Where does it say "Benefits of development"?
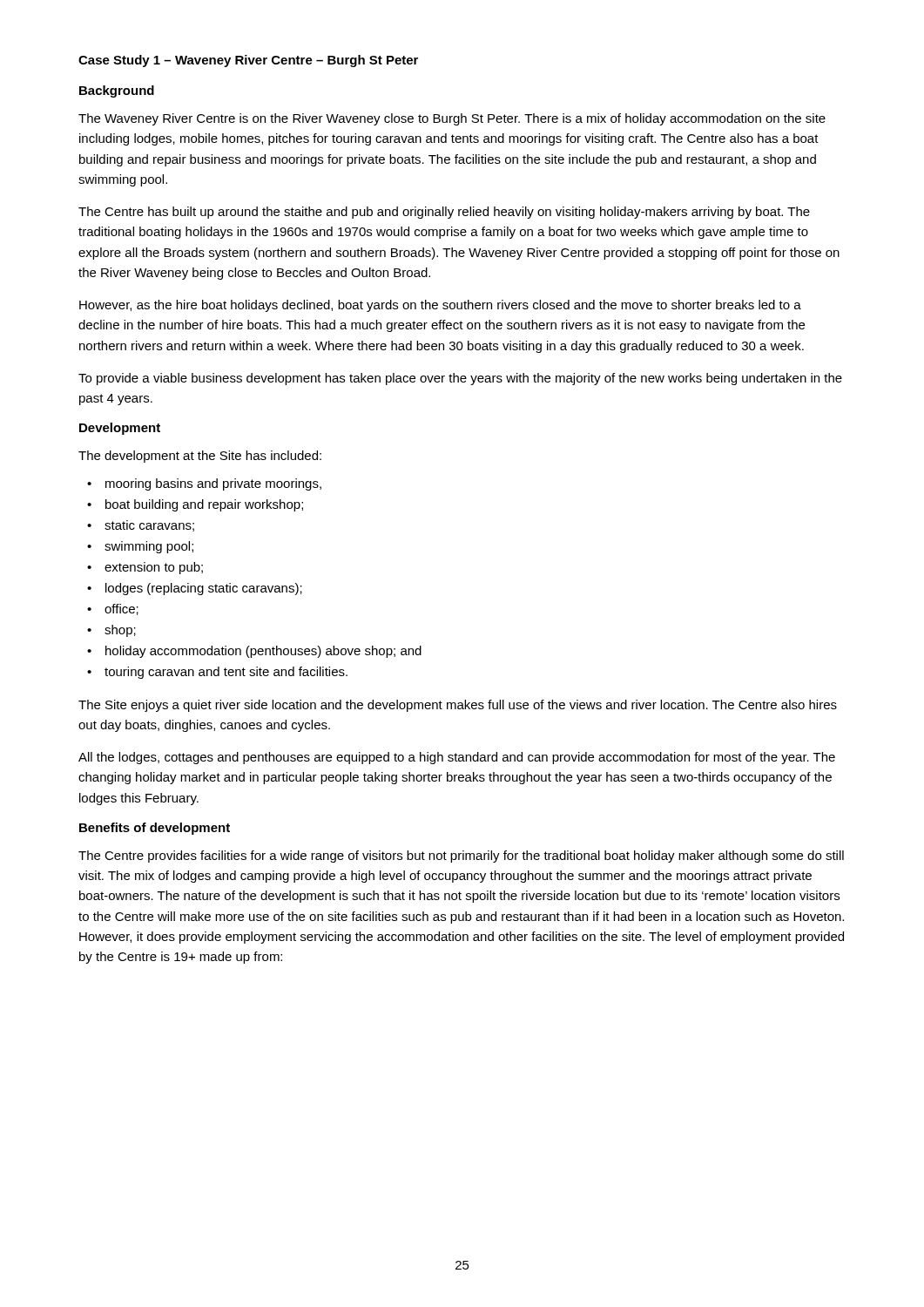Screen dimensions: 1307x924 [x=154, y=827]
